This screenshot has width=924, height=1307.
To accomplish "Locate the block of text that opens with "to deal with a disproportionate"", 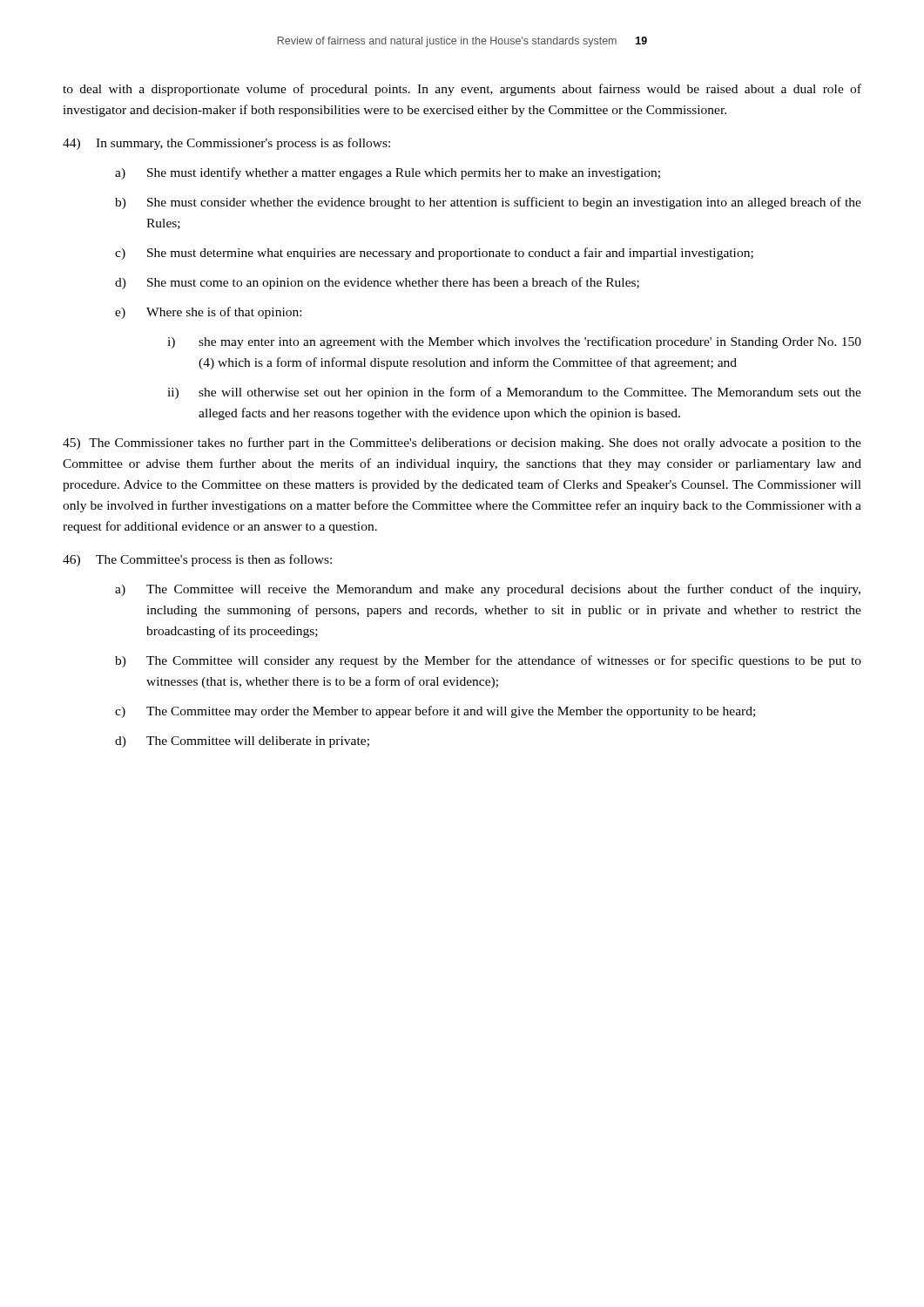I will click(x=462, y=99).
